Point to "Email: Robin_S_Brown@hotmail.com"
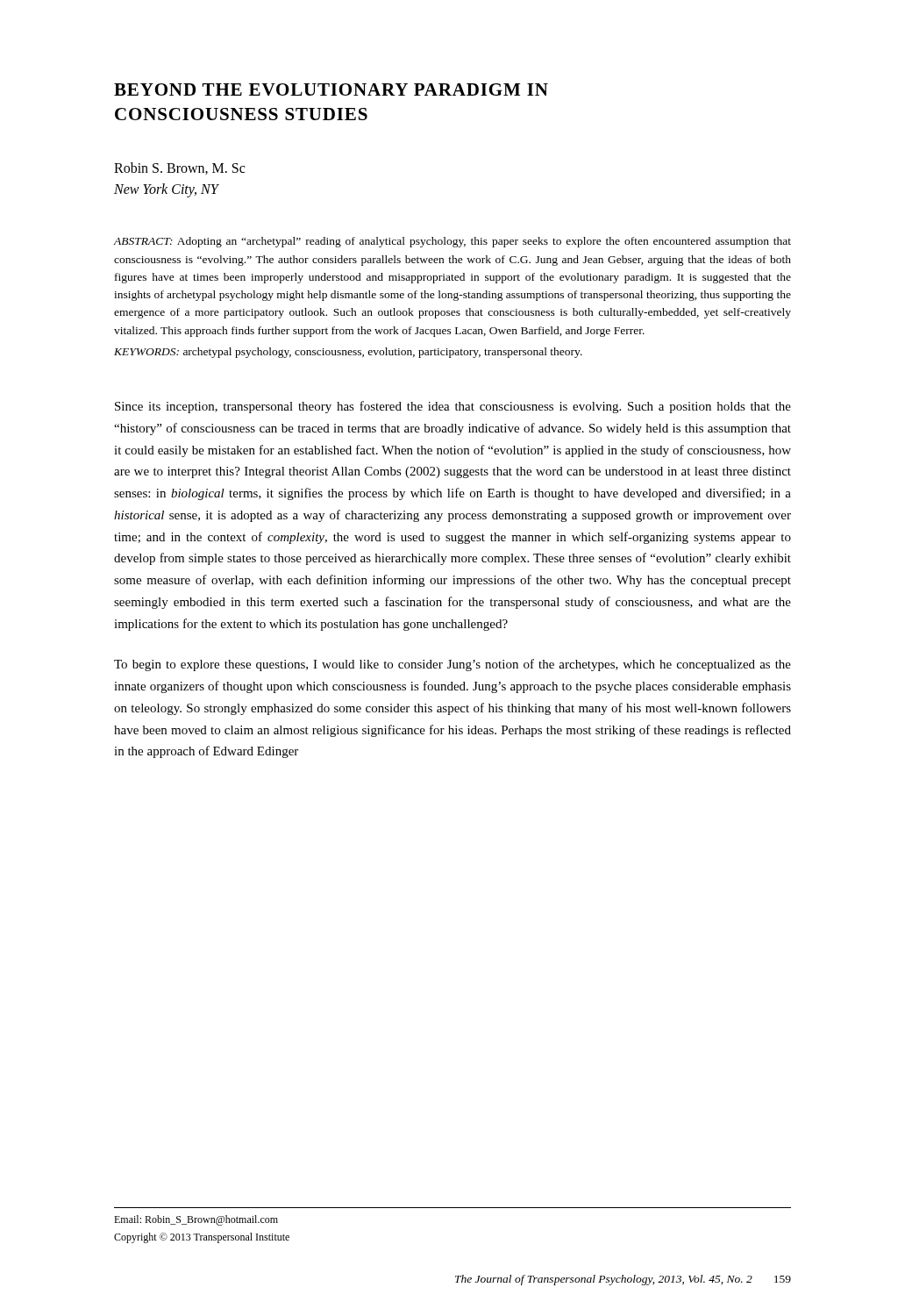Screen dimensions: 1316x905 tap(196, 1220)
